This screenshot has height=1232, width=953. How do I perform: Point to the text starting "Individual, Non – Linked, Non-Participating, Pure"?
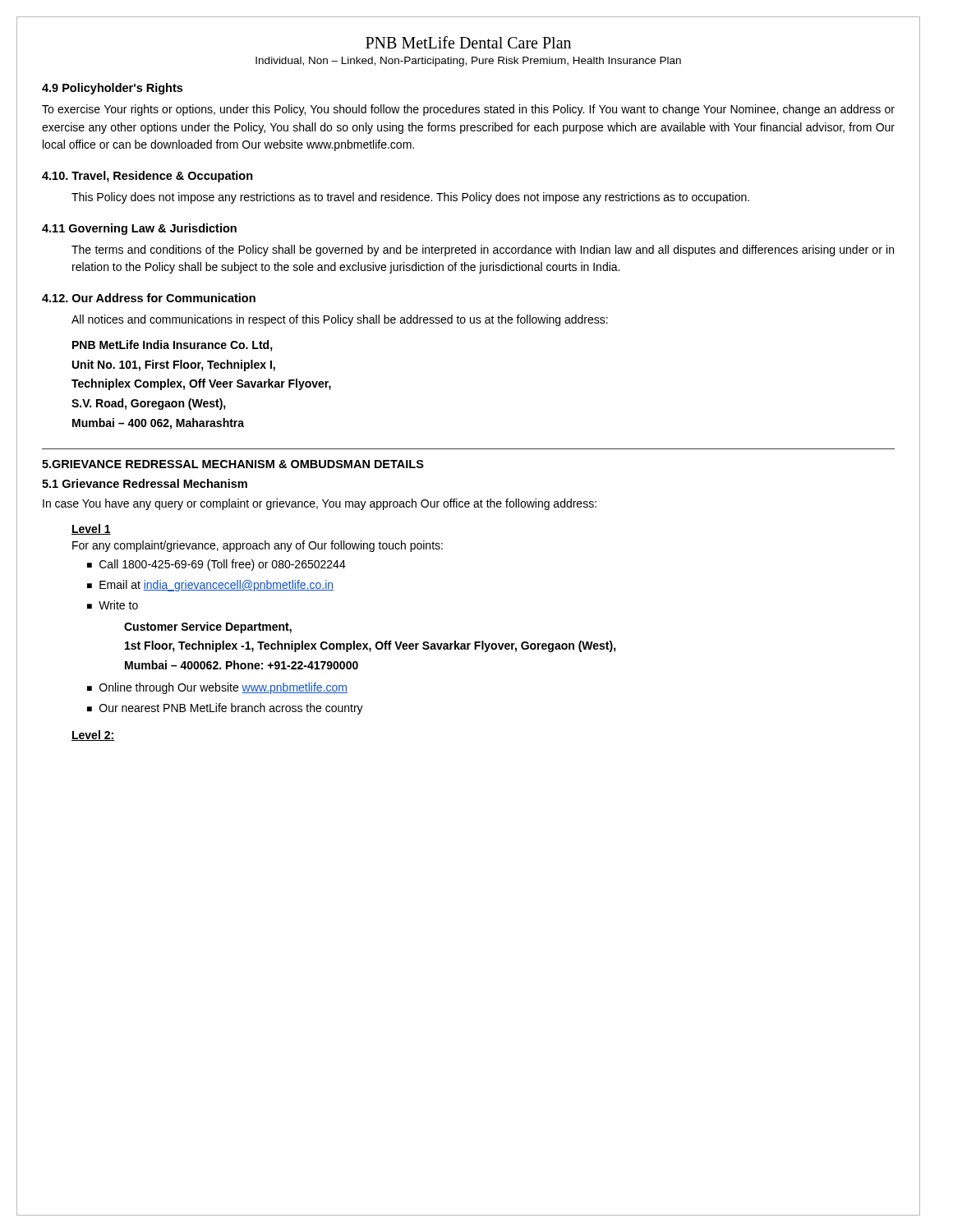[x=468, y=60]
